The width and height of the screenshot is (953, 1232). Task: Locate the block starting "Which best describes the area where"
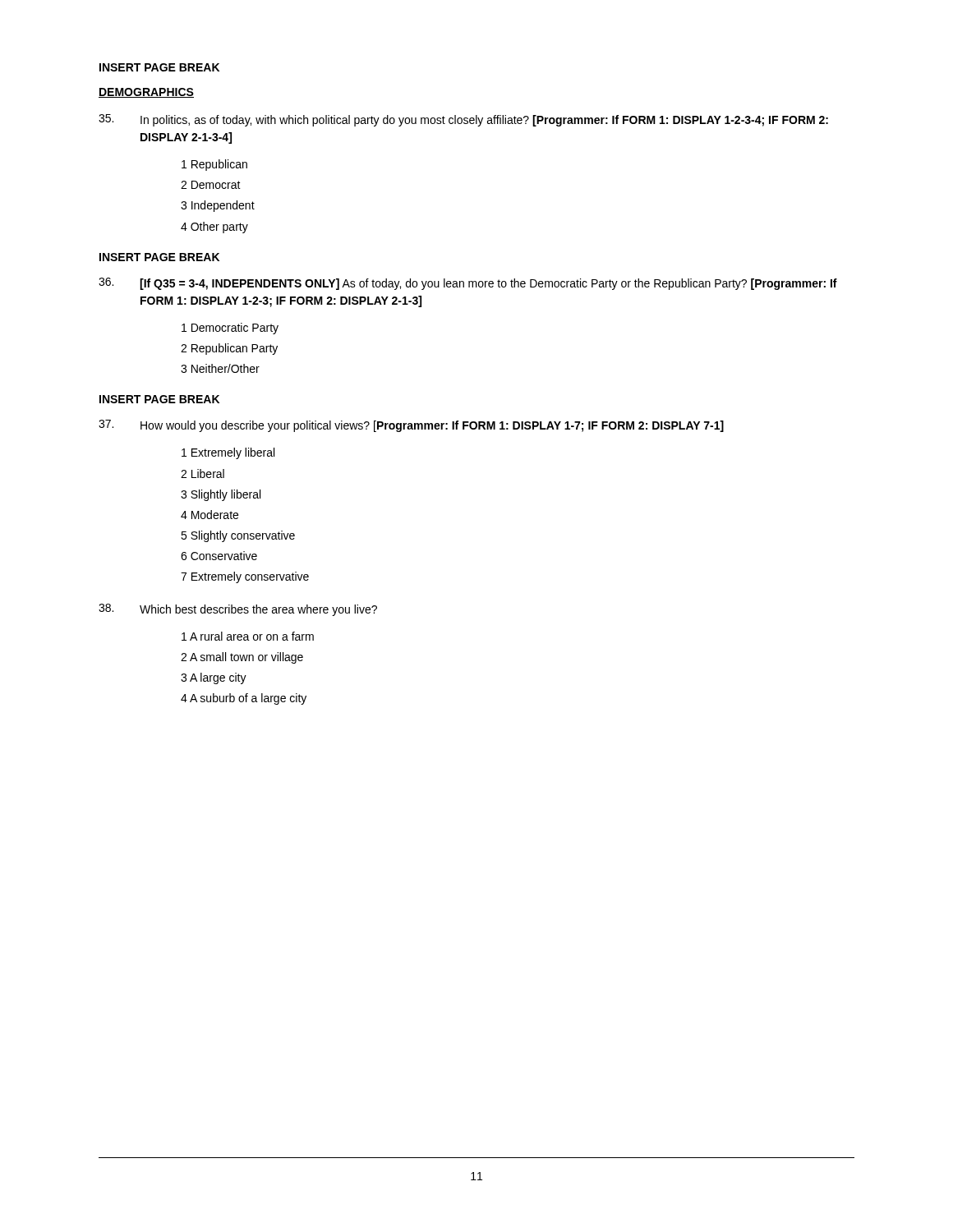[238, 610]
